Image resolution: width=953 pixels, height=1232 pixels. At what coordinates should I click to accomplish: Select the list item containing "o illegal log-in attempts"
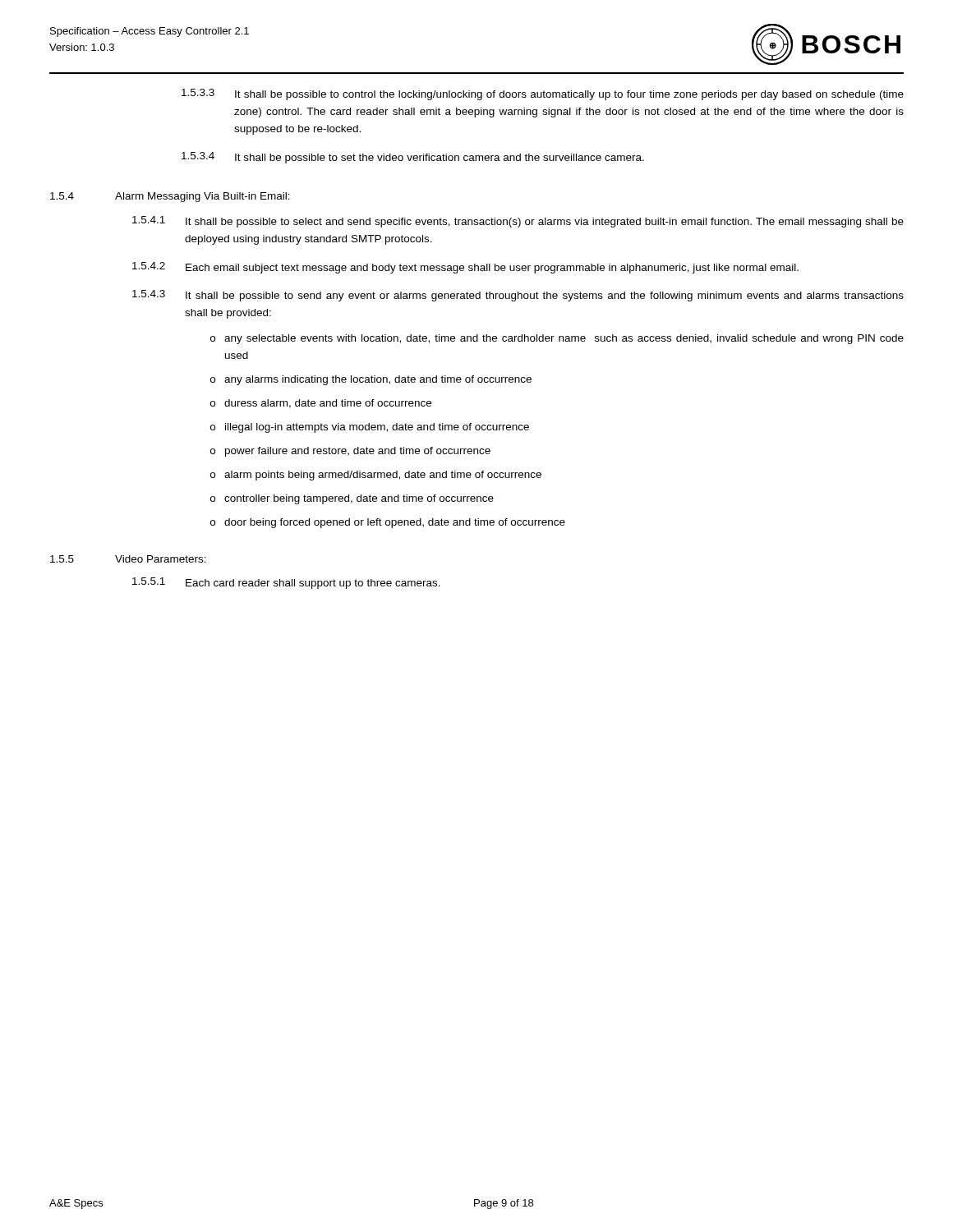(x=370, y=428)
